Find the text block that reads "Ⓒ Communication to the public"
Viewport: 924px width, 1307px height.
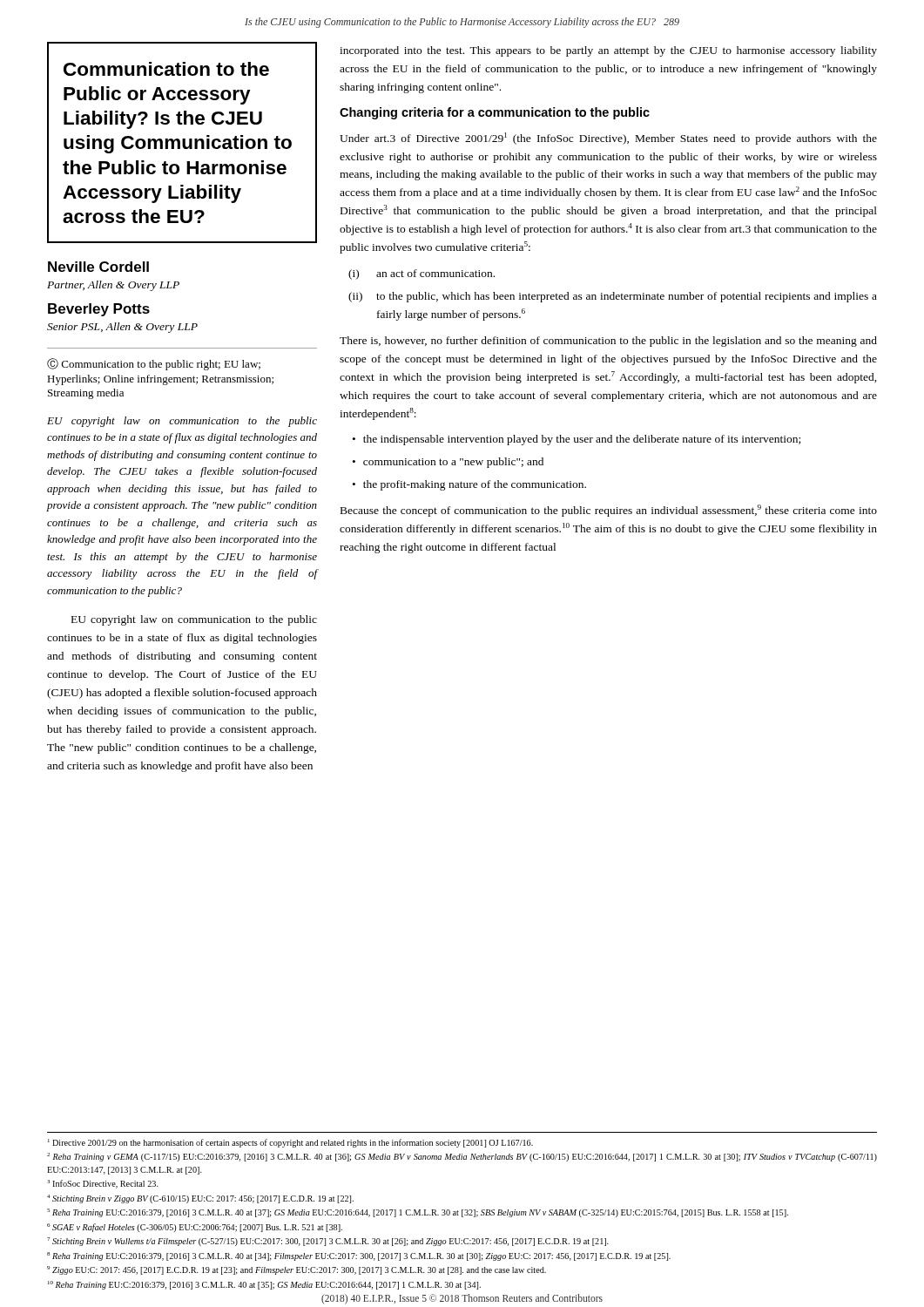click(x=161, y=378)
